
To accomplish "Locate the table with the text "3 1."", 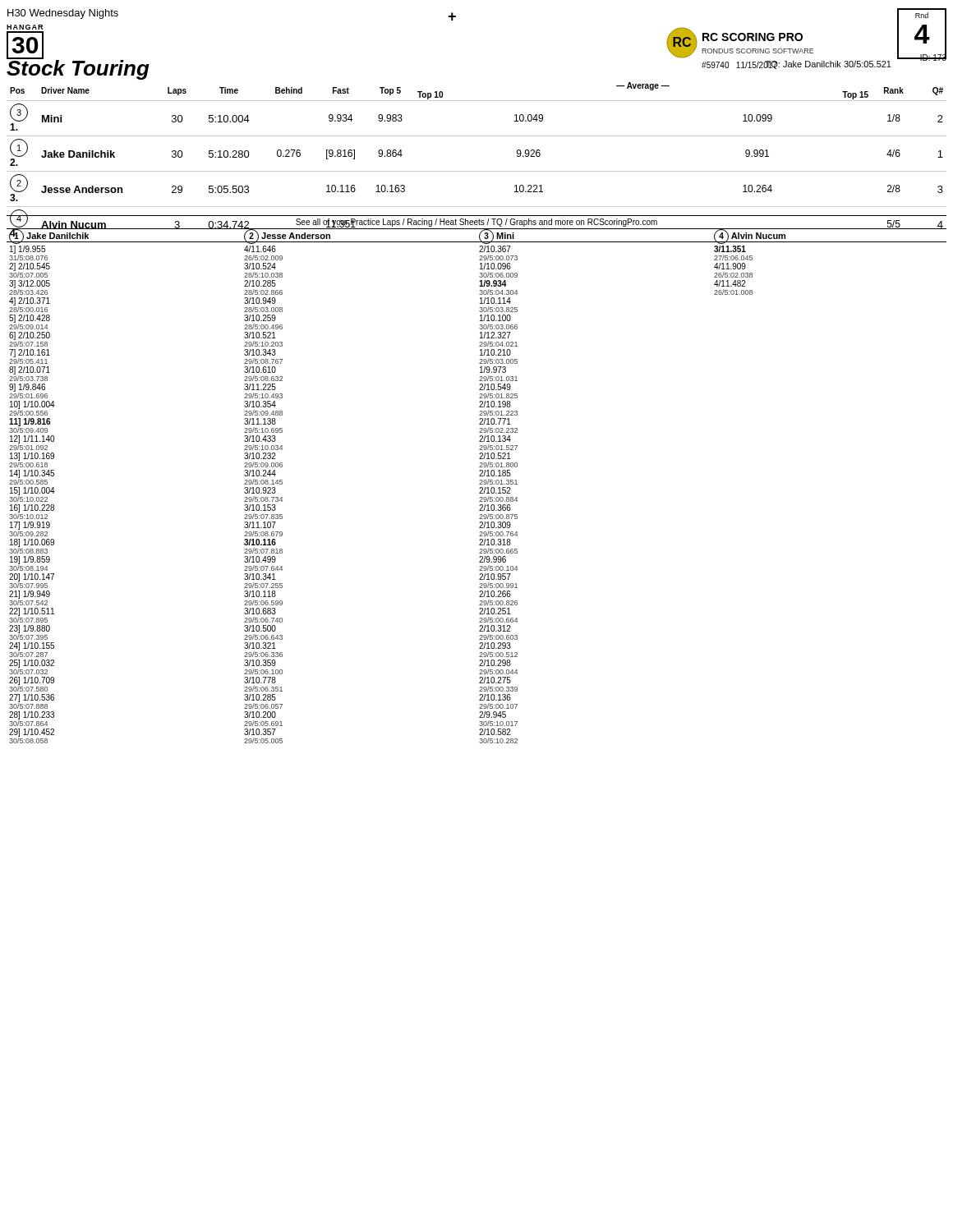I will (x=476, y=161).
